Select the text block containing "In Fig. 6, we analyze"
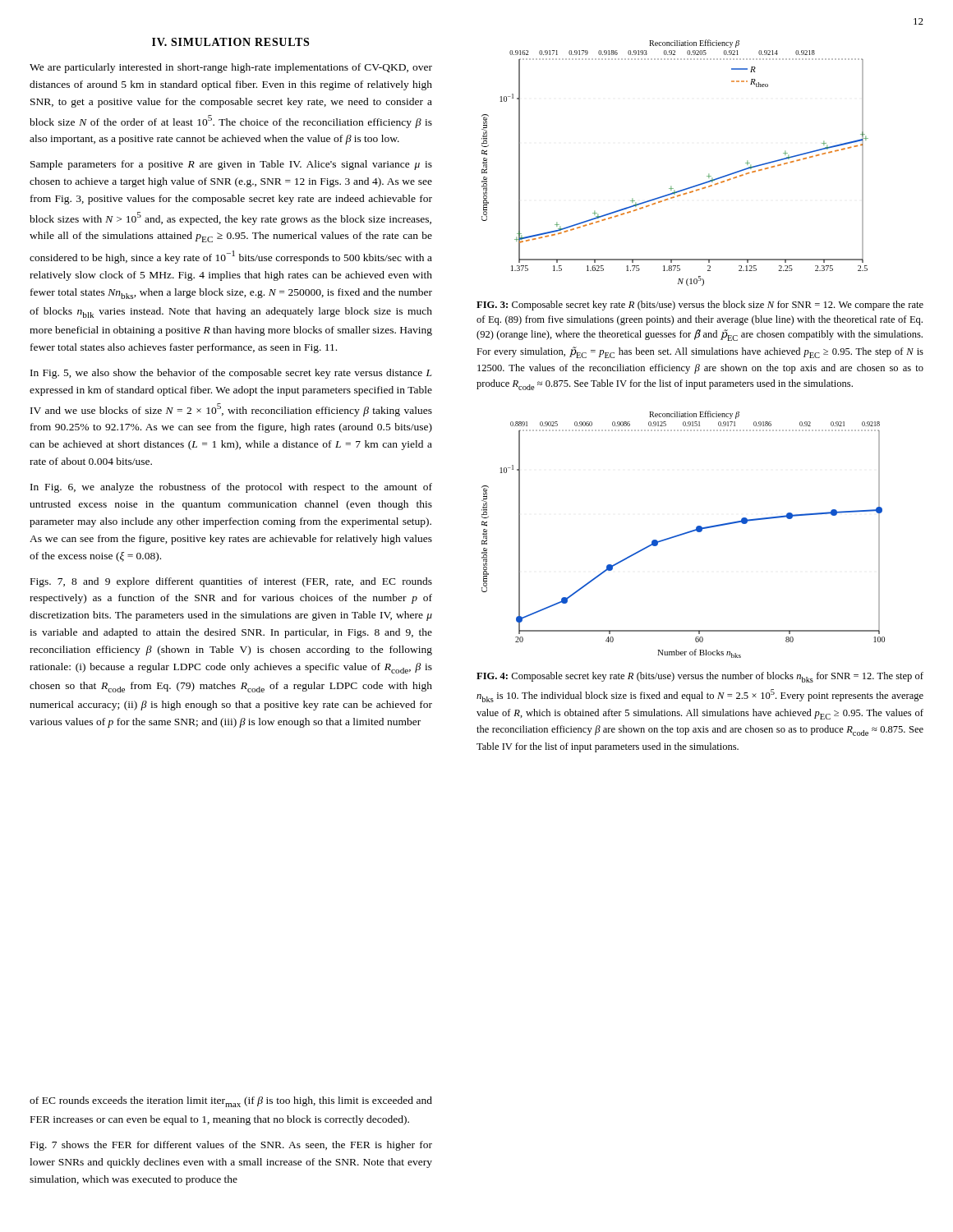The image size is (953, 1232). tap(231, 521)
